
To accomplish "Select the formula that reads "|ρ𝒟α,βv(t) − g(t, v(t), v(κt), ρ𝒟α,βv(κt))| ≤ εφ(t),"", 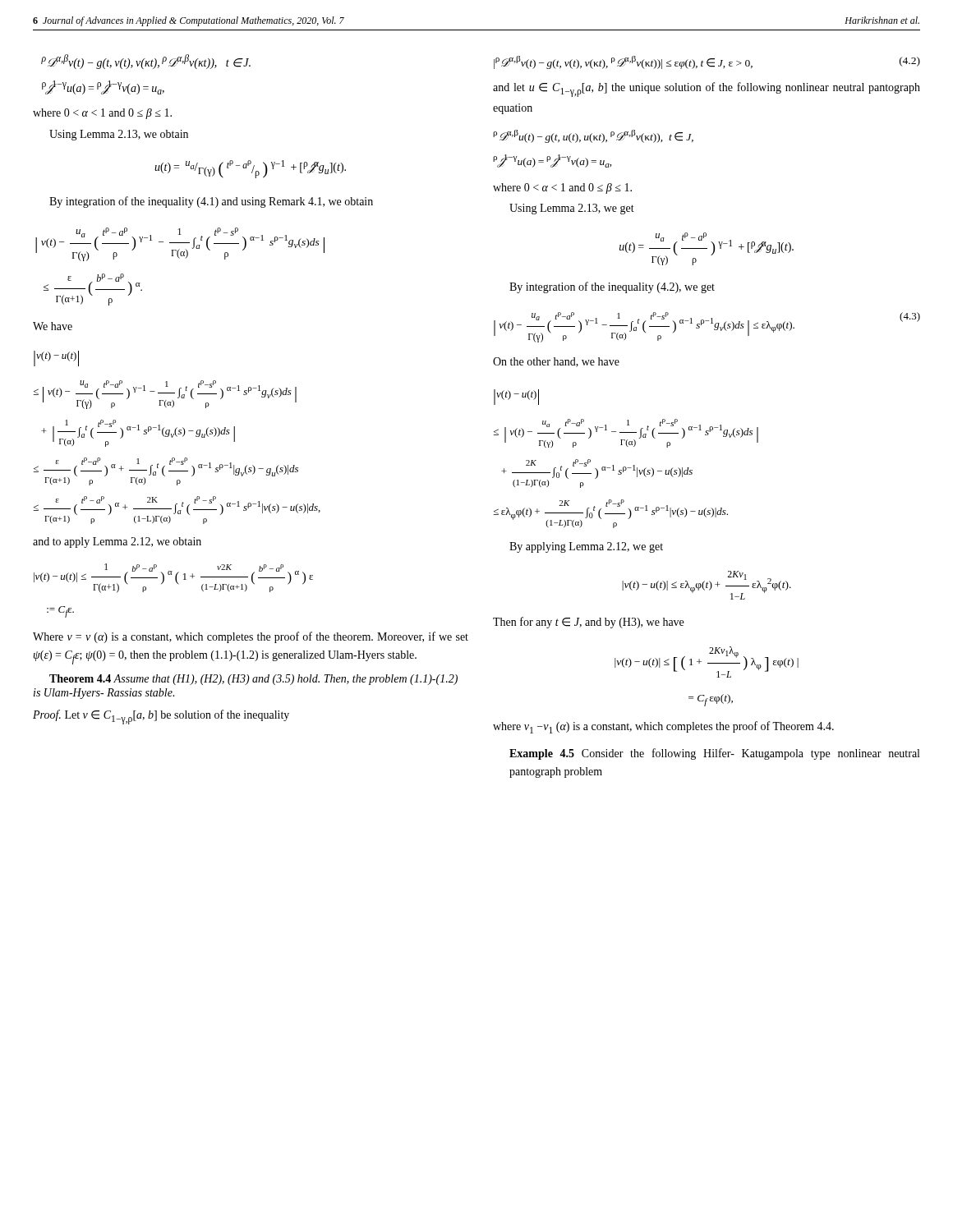I will coord(707,60).
